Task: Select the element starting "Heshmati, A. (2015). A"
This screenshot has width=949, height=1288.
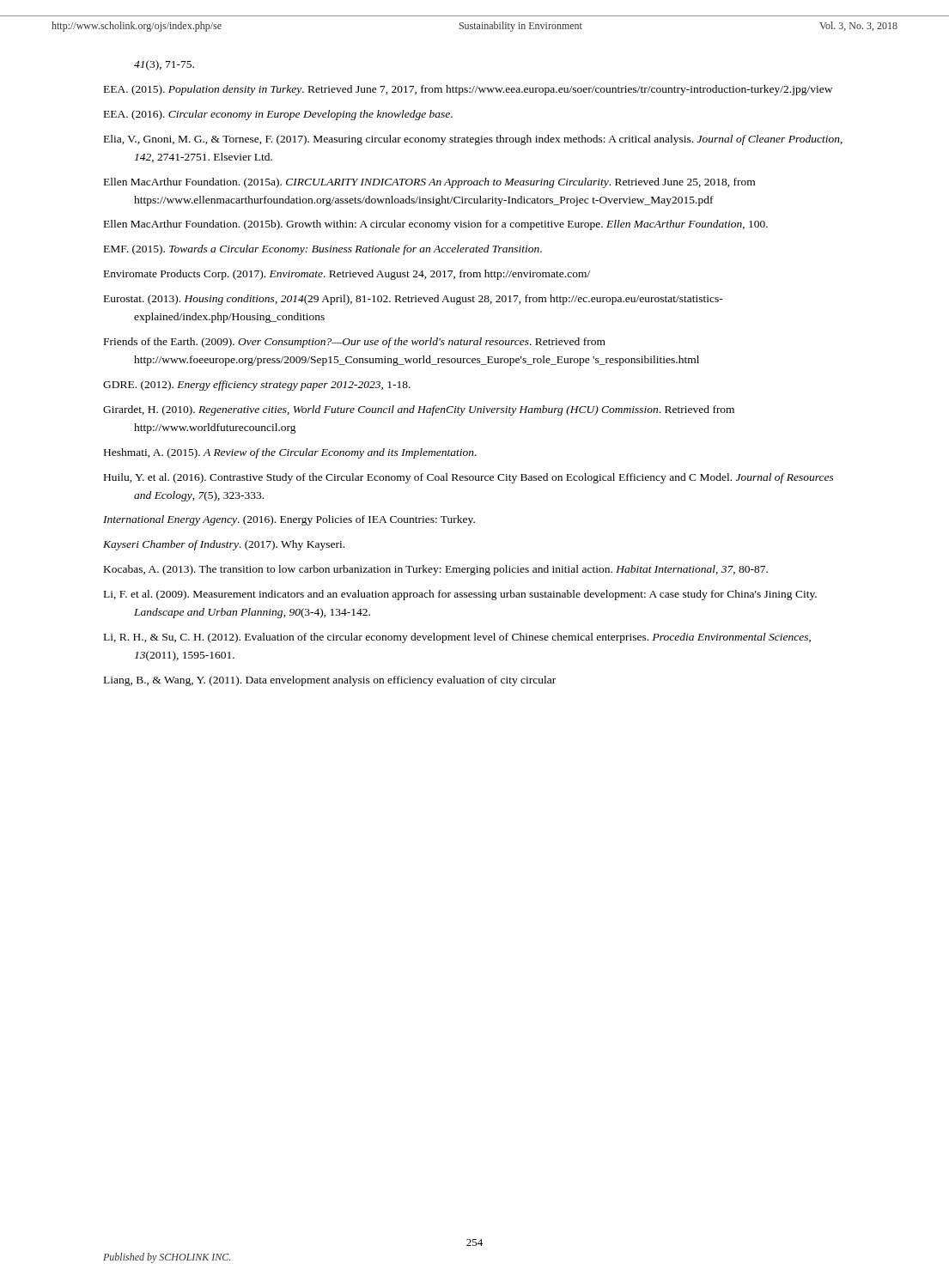Action: [x=290, y=452]
